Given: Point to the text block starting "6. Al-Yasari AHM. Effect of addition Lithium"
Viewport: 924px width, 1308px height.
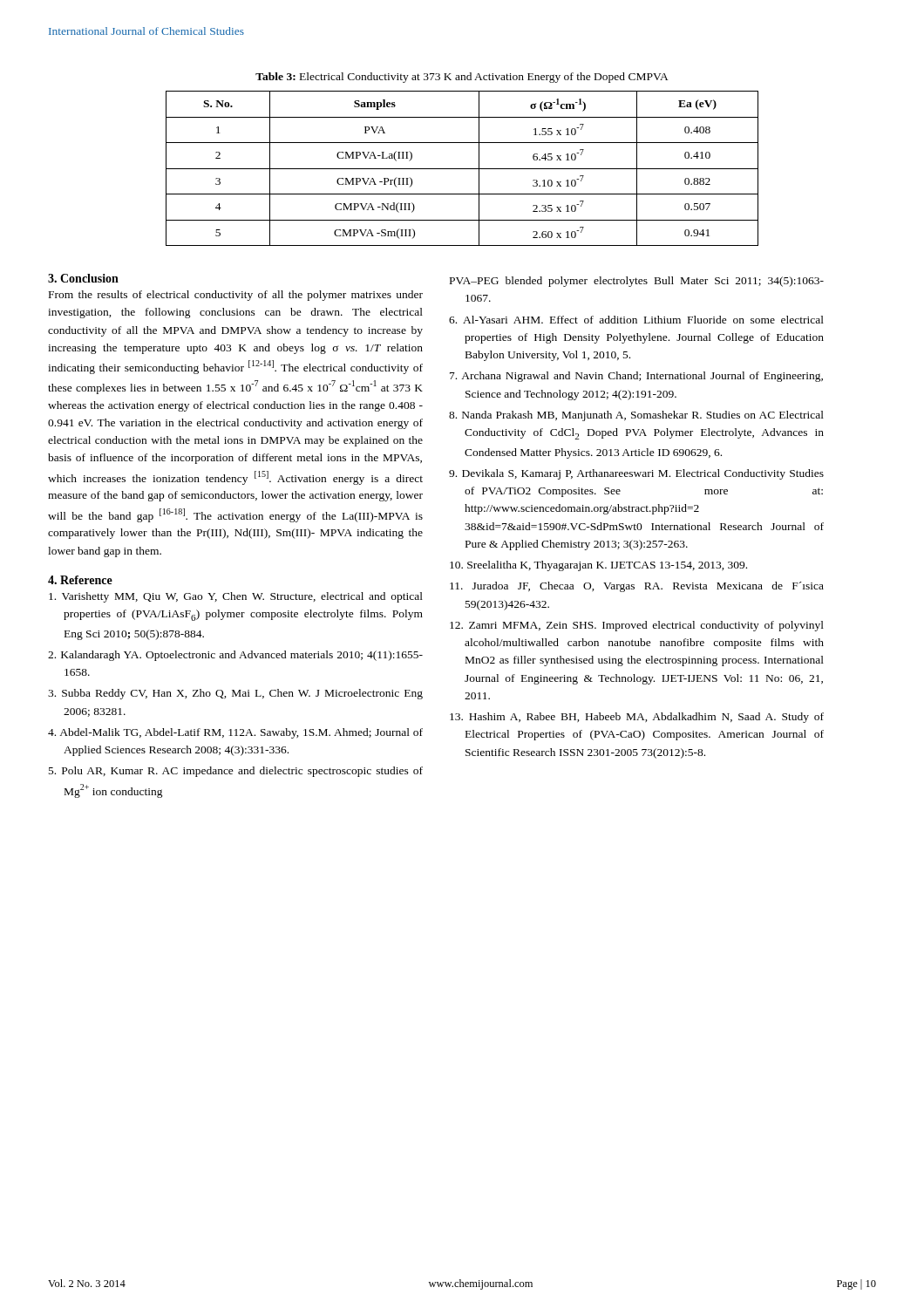Looking at the screenshot, I should (x=636, y=337).
